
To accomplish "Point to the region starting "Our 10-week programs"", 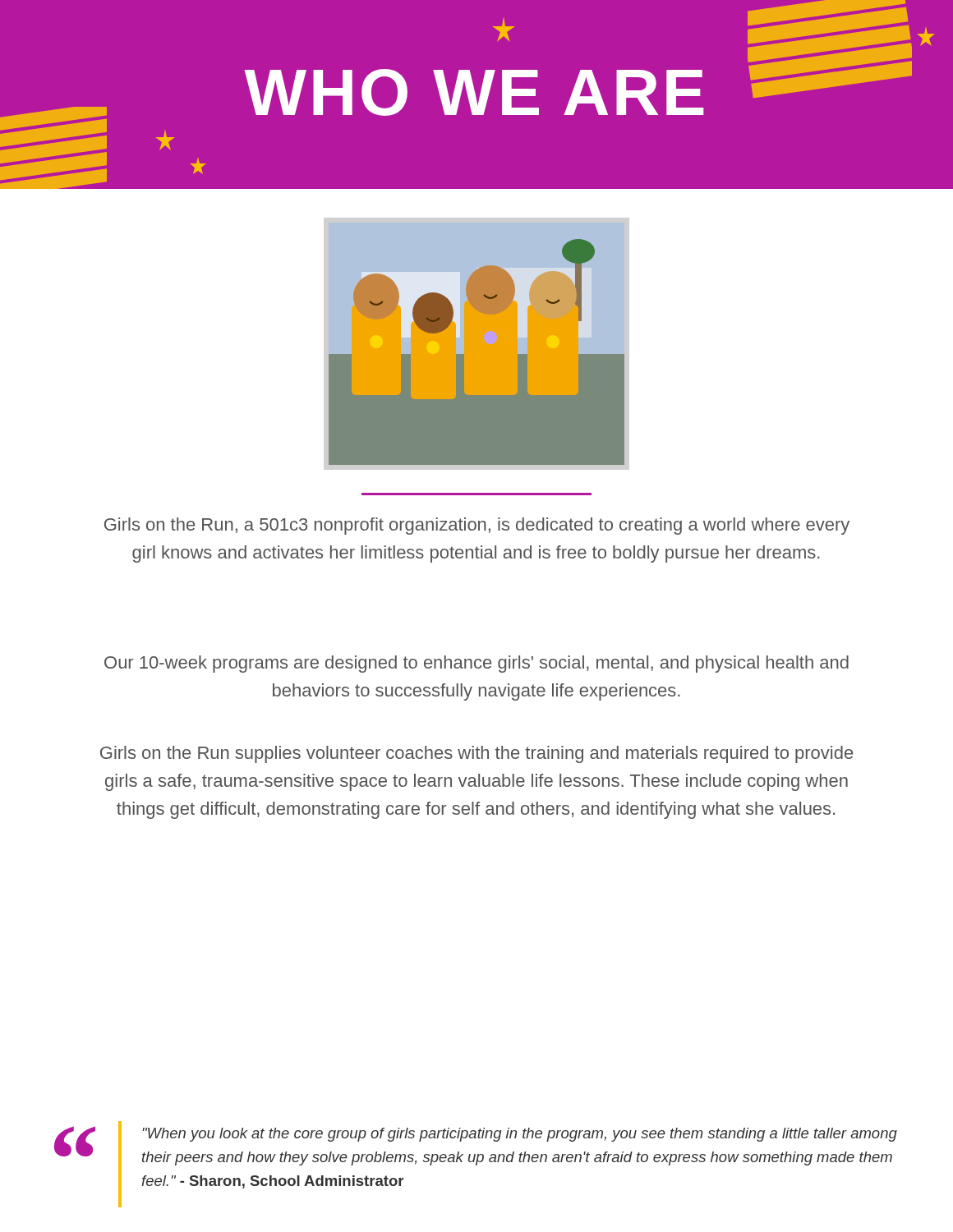I will pyautogui.click(x=476, y=676).
